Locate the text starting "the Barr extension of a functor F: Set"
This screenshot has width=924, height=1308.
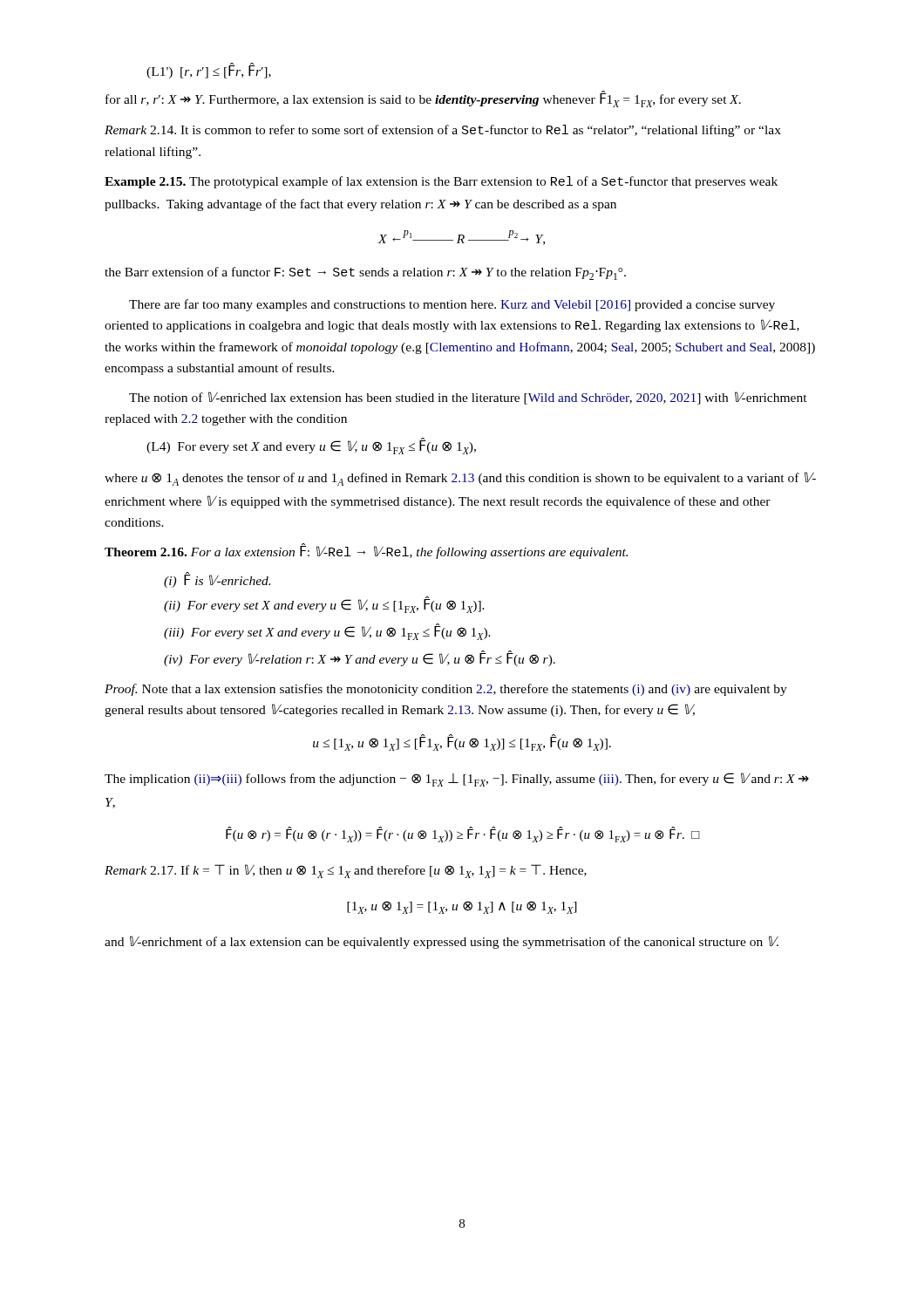pos(366,273)
